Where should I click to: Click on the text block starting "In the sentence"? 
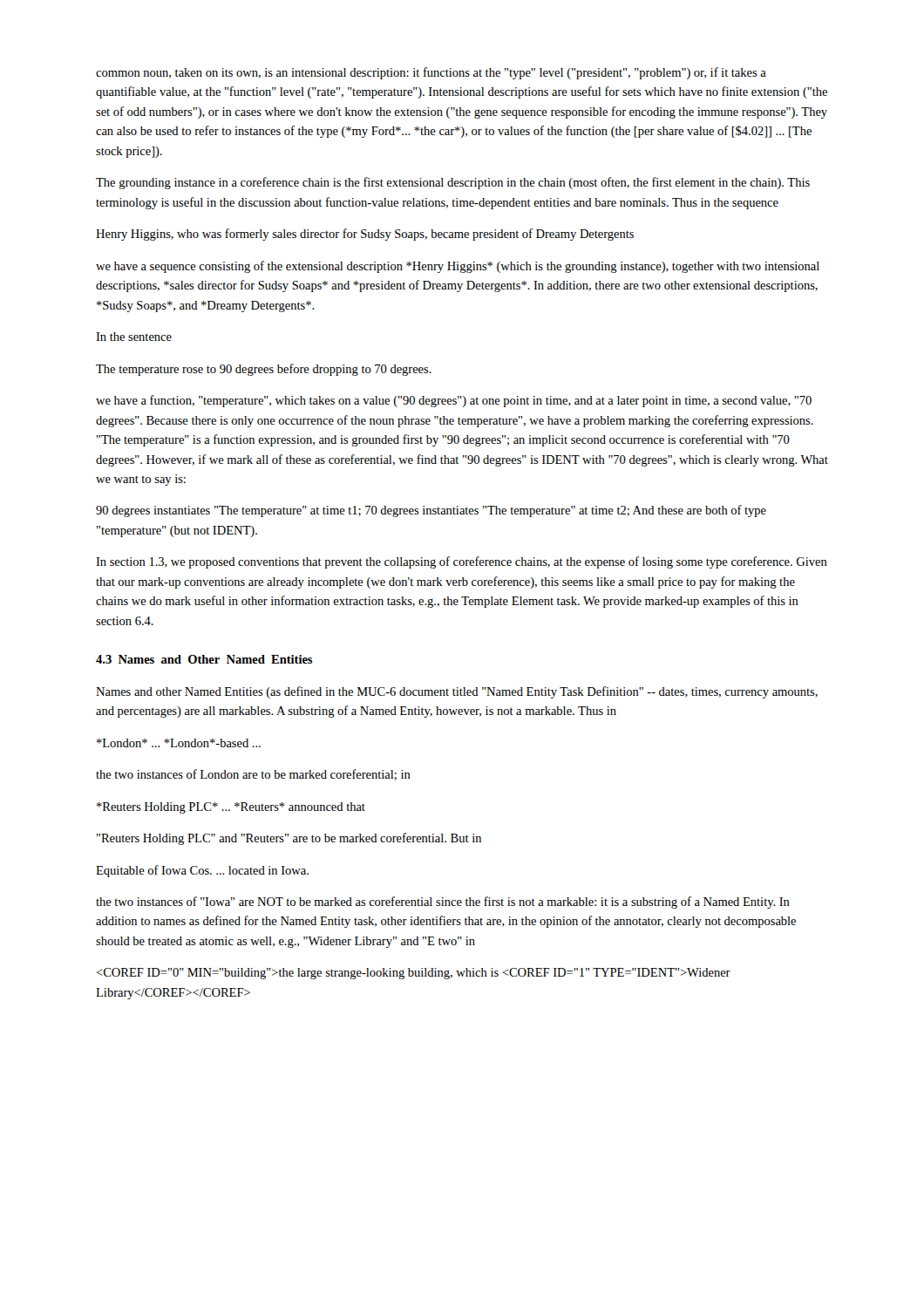coord(134,337)
